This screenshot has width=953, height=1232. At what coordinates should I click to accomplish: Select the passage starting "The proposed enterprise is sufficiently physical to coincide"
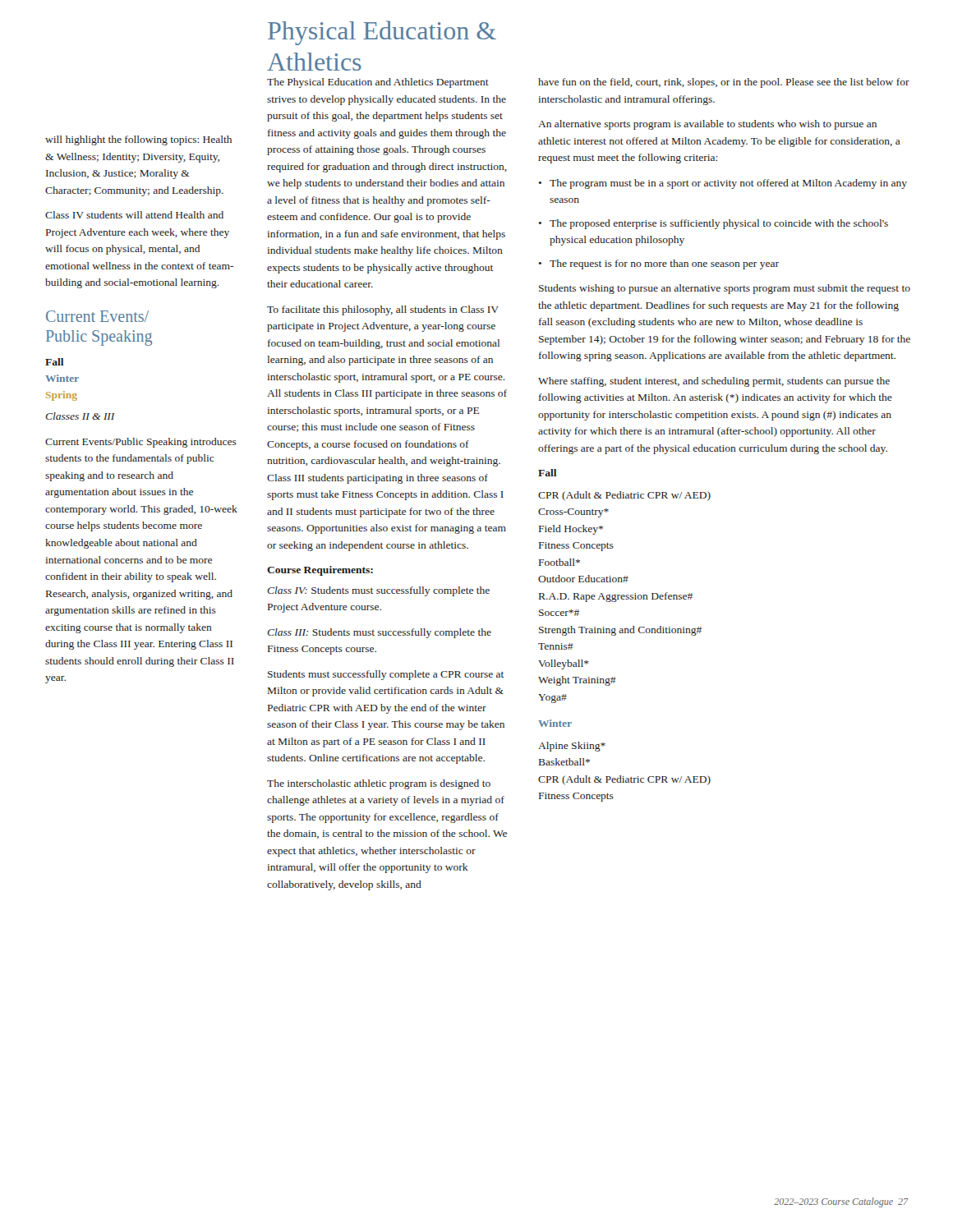(719, 231)
